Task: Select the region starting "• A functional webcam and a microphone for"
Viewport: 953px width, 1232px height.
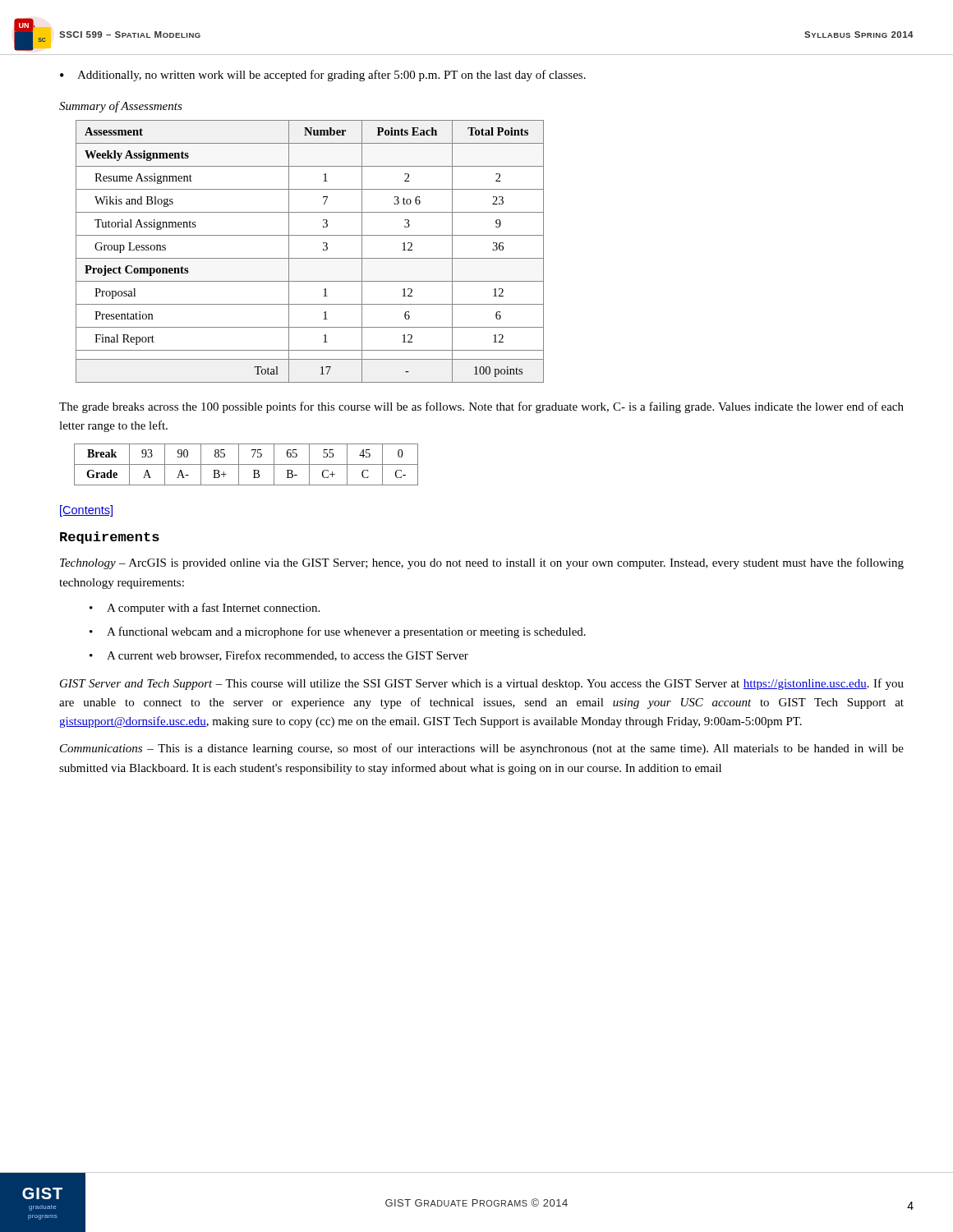Action: (x=337, y=632)
